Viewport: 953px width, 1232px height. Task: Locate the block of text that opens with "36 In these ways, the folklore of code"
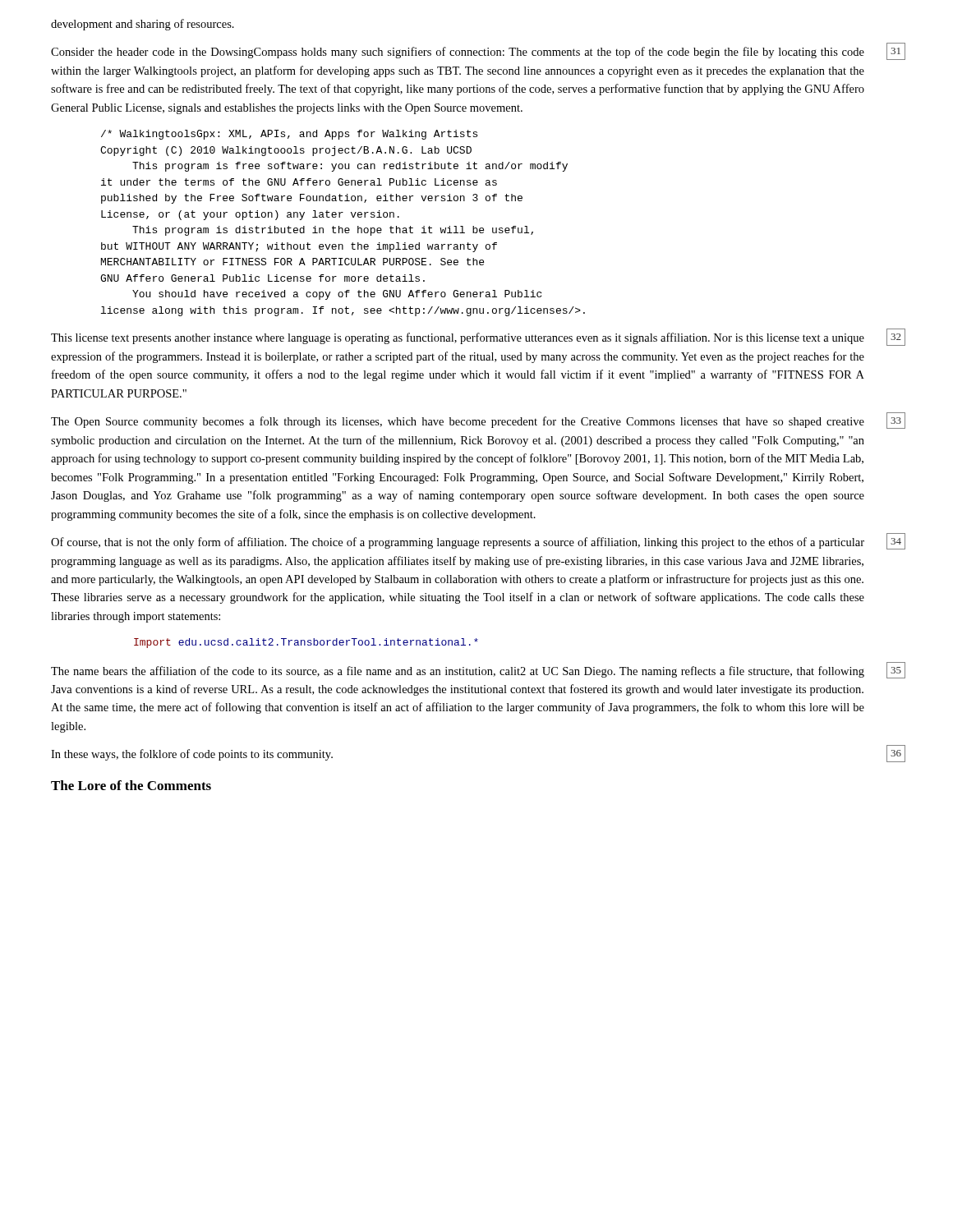pos(192,755)
